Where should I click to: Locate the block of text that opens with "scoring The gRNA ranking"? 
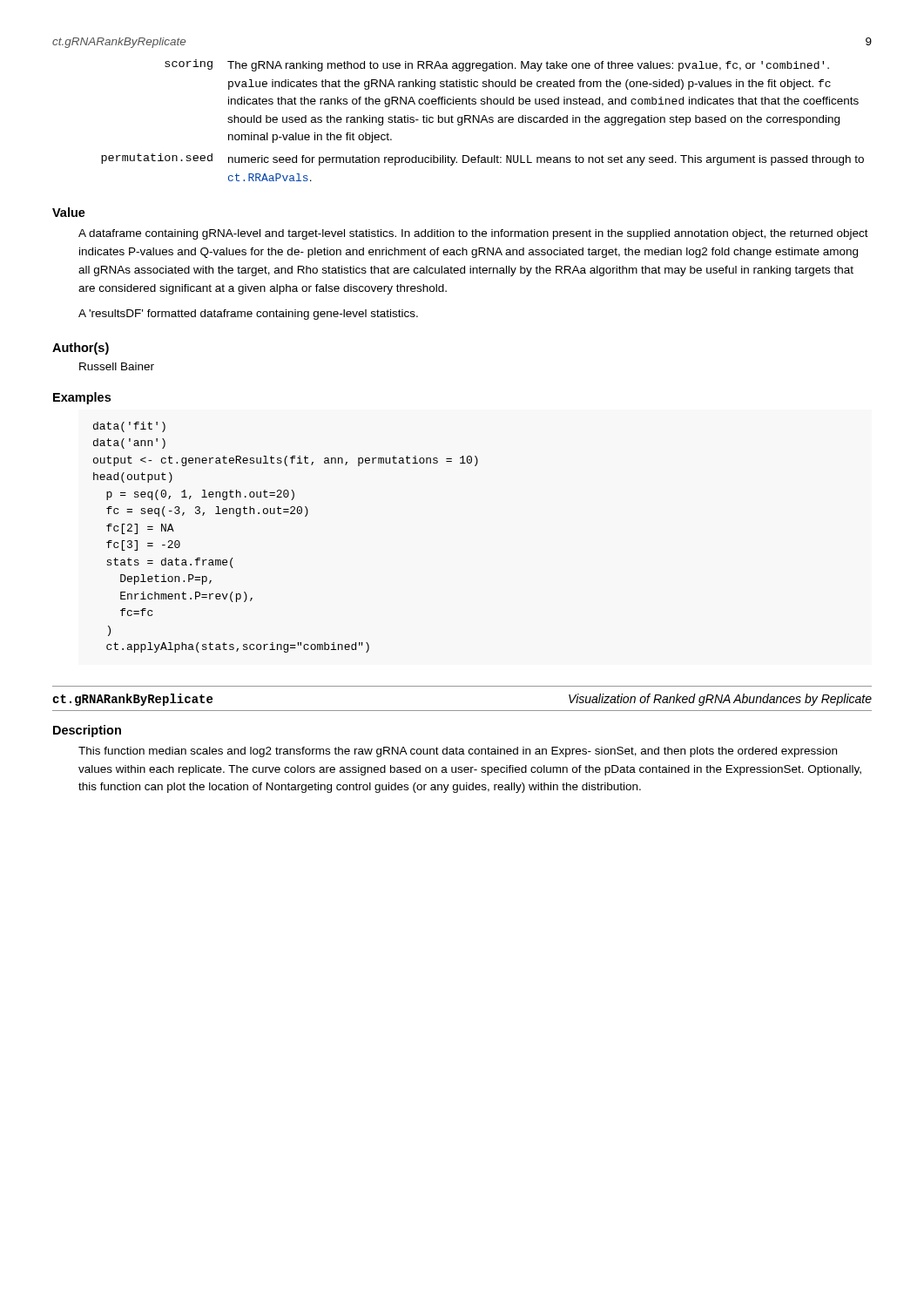click(462, 101)
